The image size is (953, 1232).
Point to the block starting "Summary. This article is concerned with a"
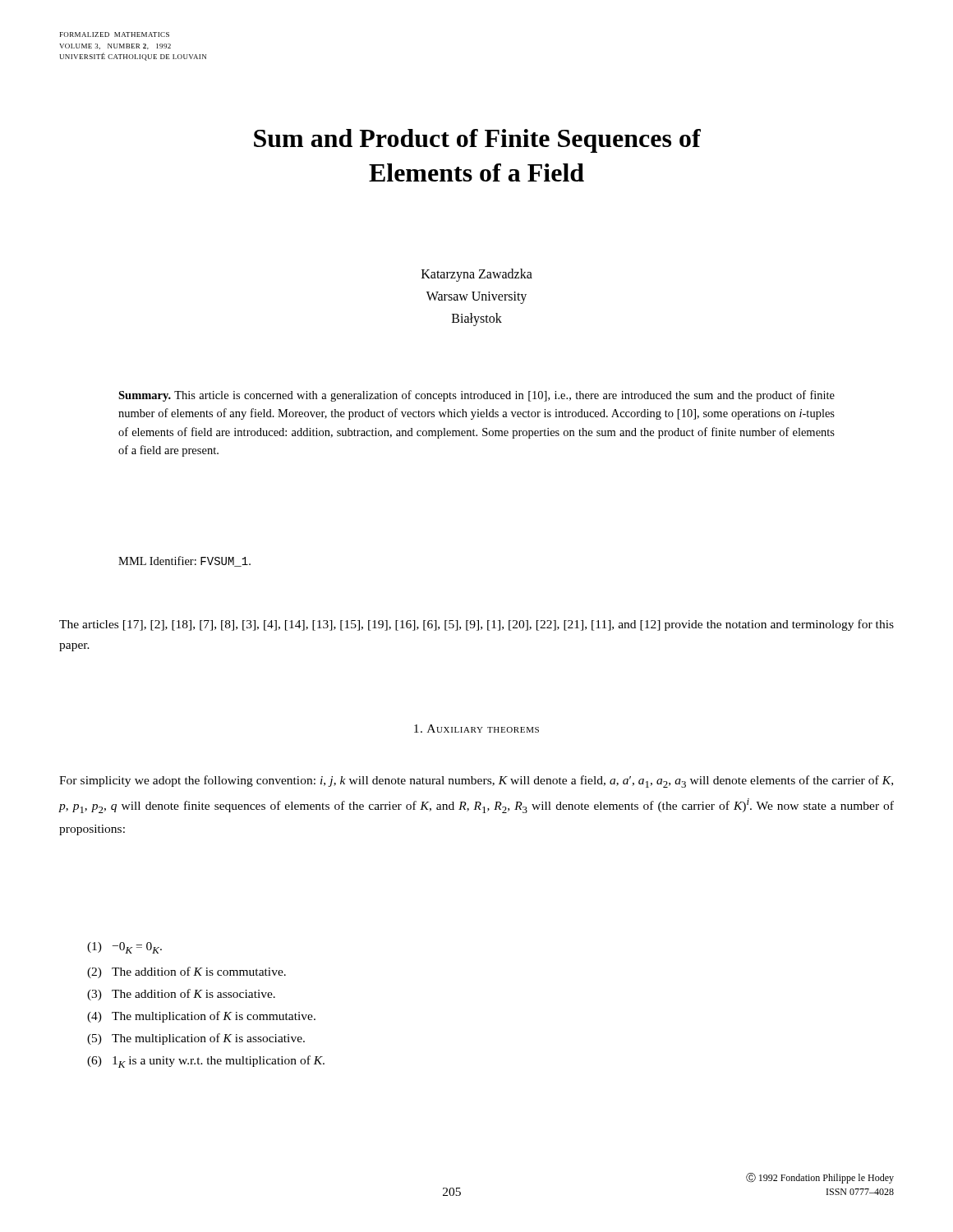(x=476, y=423)
